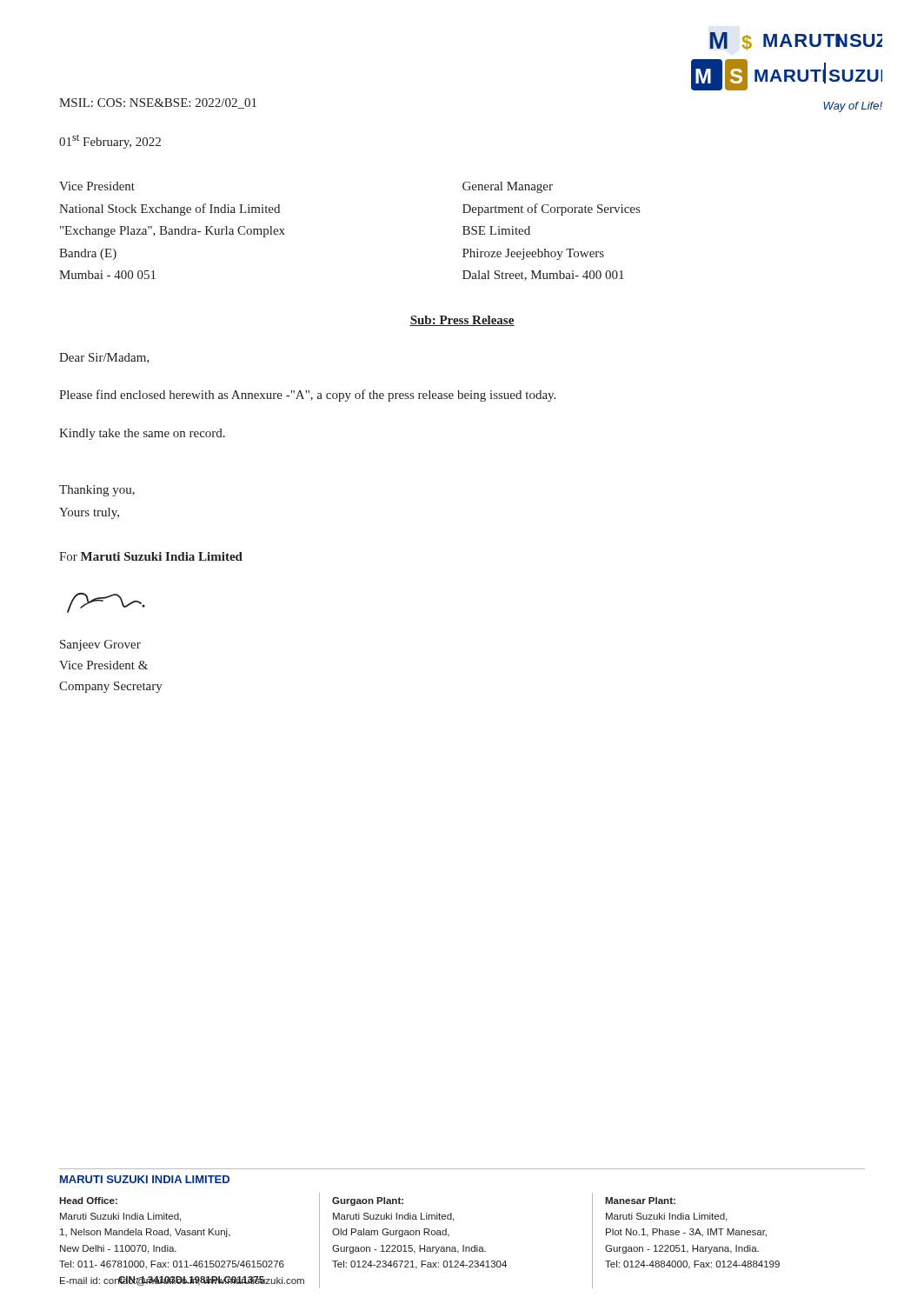This screenshot has height=1304, width=924.
Task: Locate the logo
Action: [787, 68]
